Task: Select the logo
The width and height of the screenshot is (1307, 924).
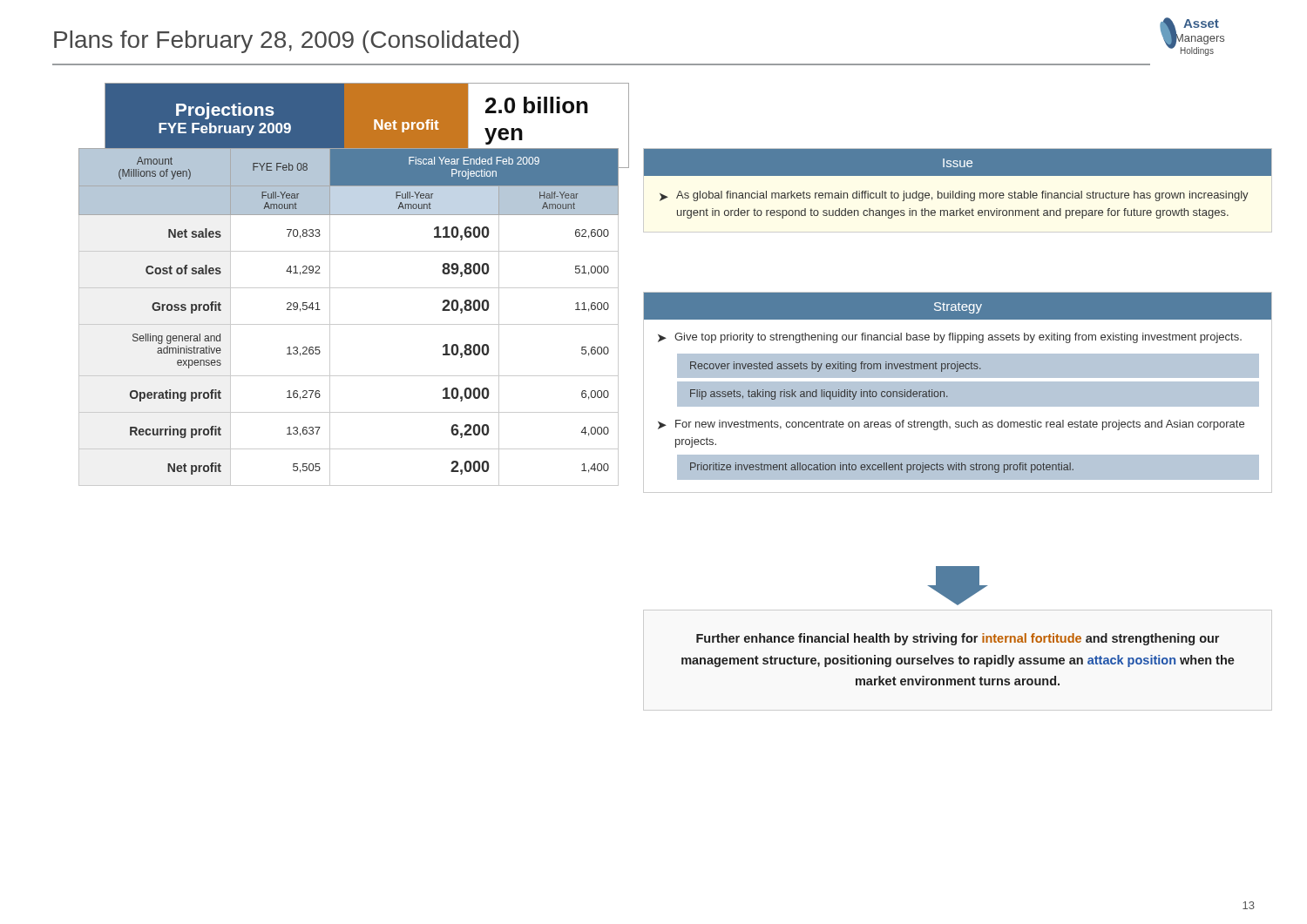Action: tap(1207, 37)
